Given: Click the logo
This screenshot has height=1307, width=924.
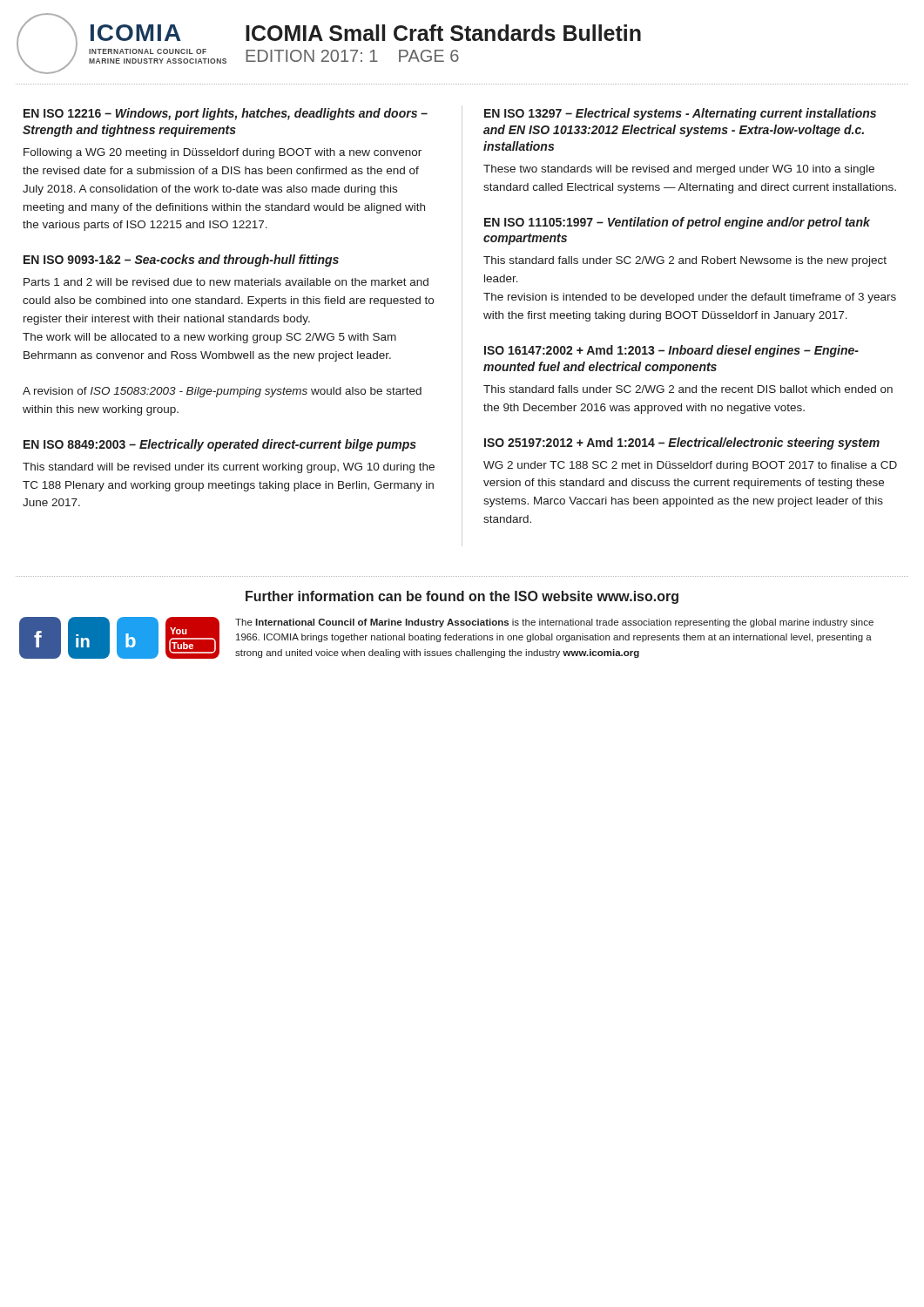Looking at the screenshot, I should [119, 638].
